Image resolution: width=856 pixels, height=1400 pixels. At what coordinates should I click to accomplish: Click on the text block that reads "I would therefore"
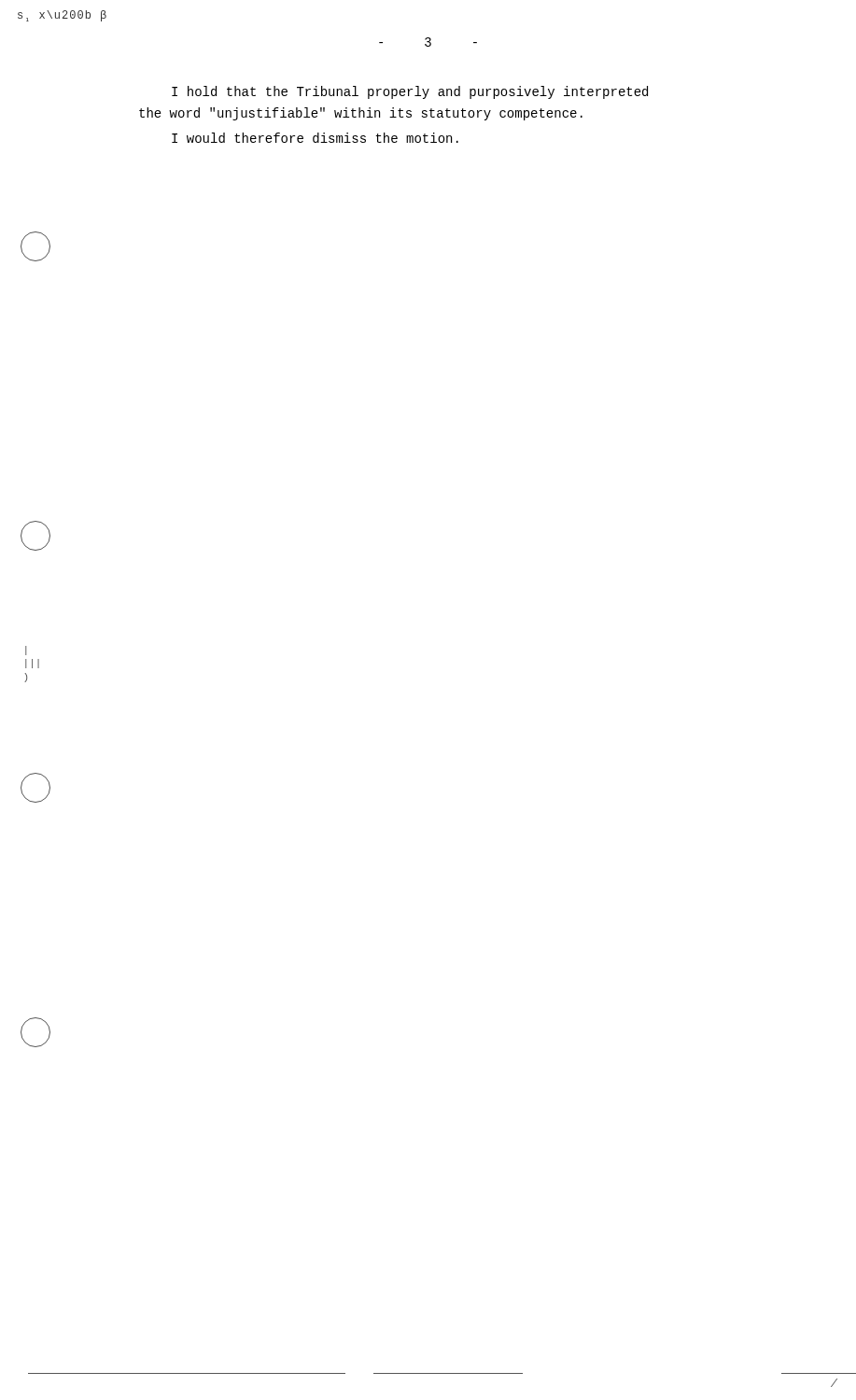coord(316,139)
